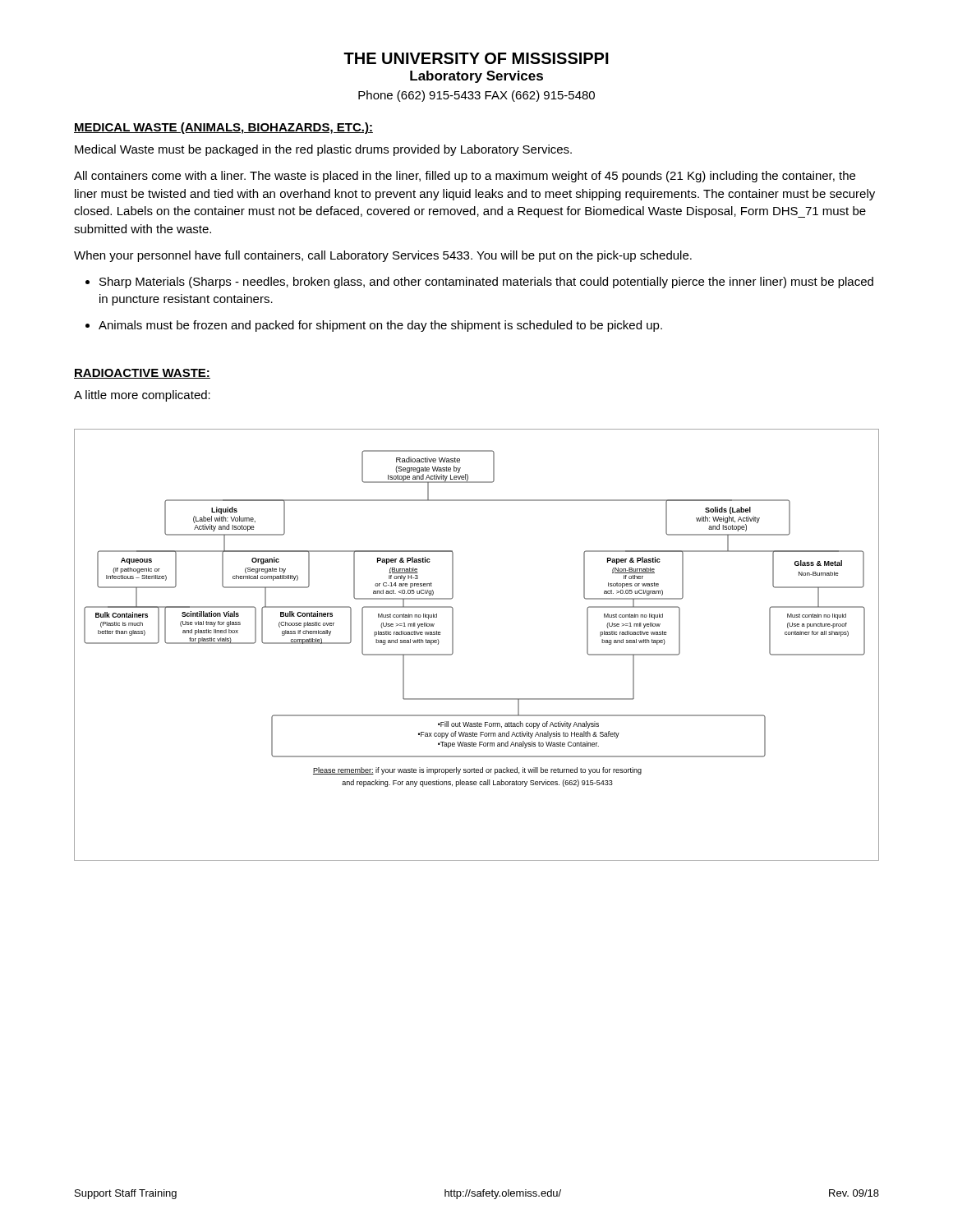Point to the title beginning "THE UNIVERSITY OF"
953x1232 pixels.
476,76
